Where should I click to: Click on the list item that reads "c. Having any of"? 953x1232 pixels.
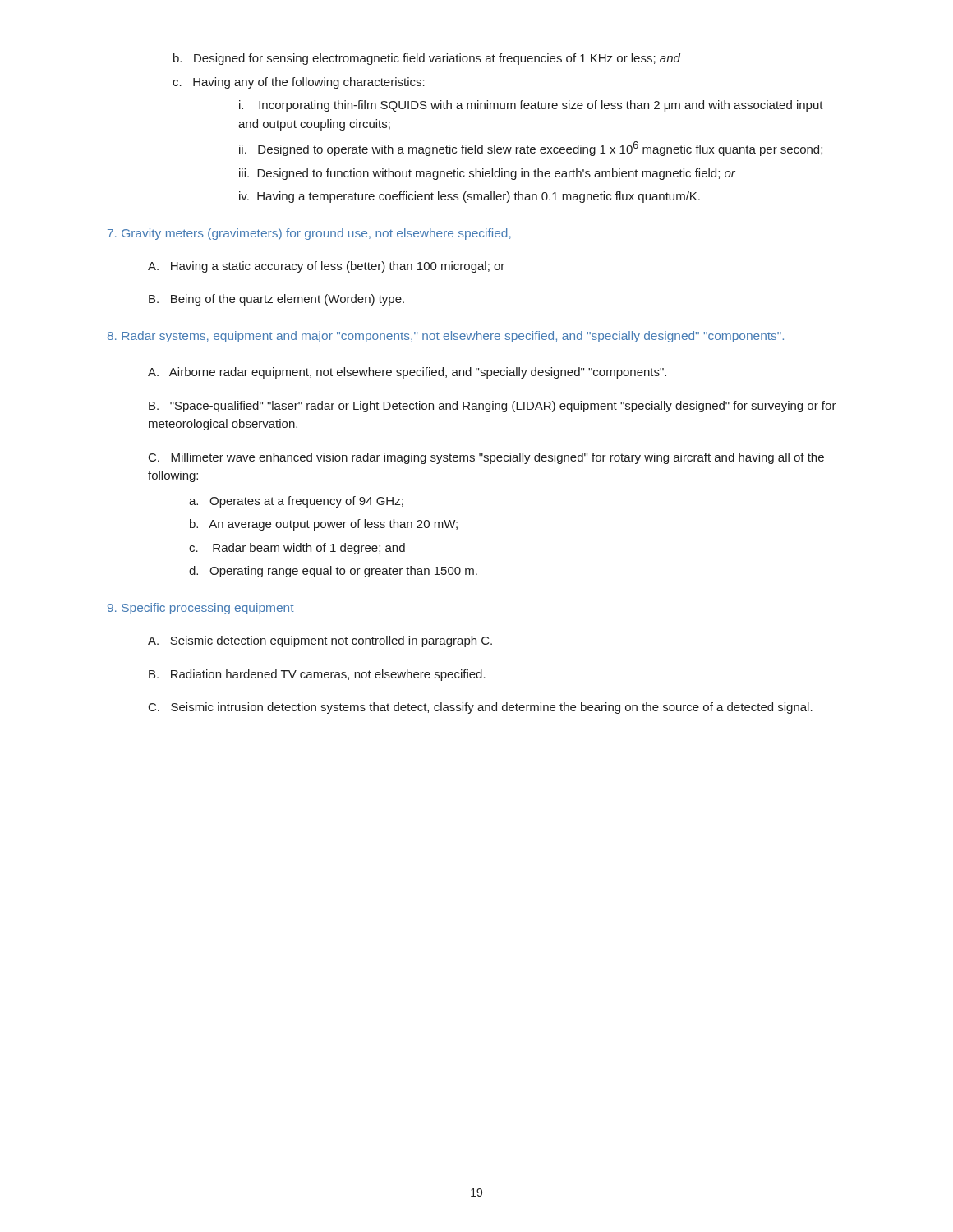click(299, 81)
